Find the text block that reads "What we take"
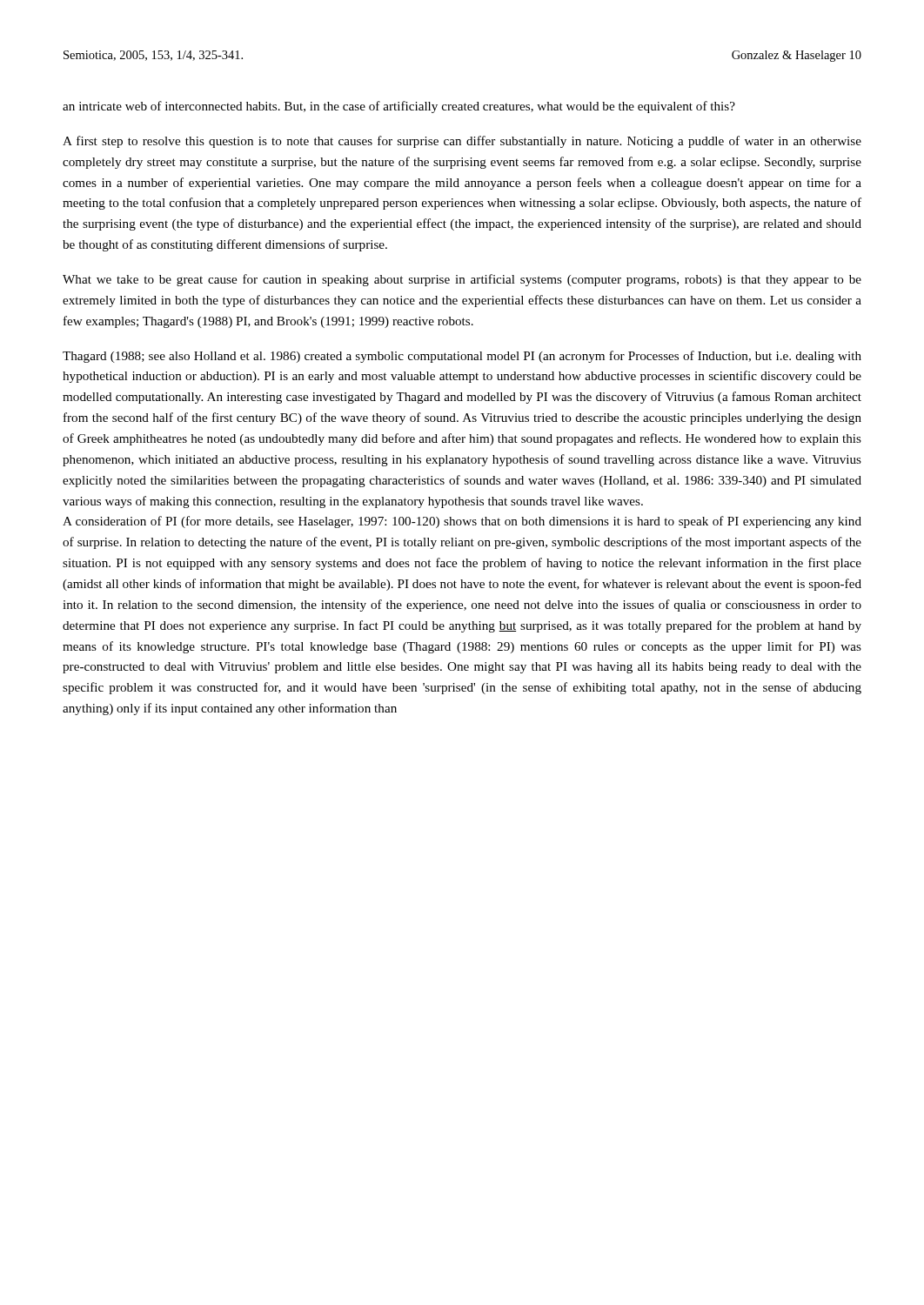Viewport: 924px width, 1305px height. pos(462,300)
